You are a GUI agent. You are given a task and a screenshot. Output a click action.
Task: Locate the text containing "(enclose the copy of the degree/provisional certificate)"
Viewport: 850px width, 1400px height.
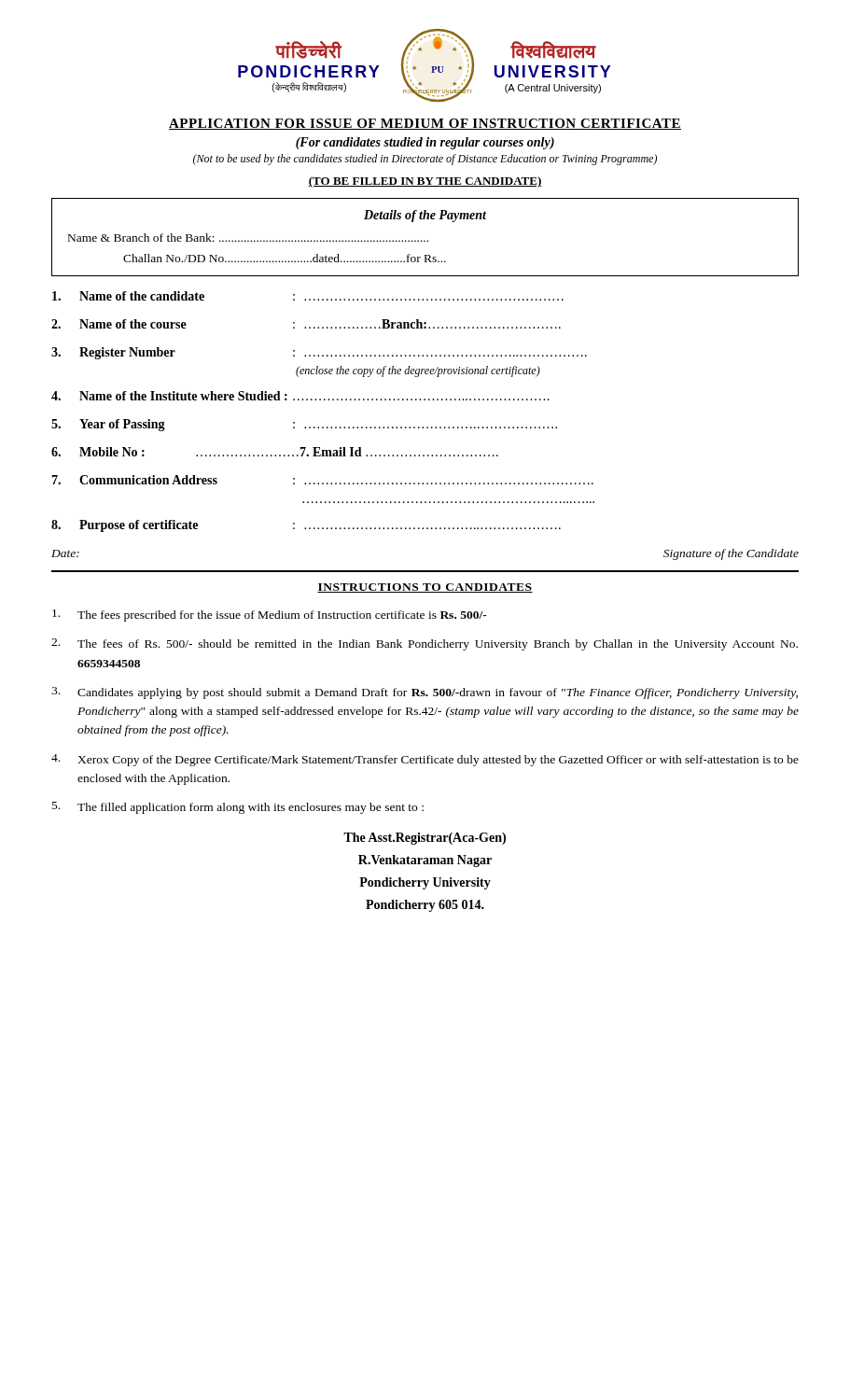click(425, 371)
